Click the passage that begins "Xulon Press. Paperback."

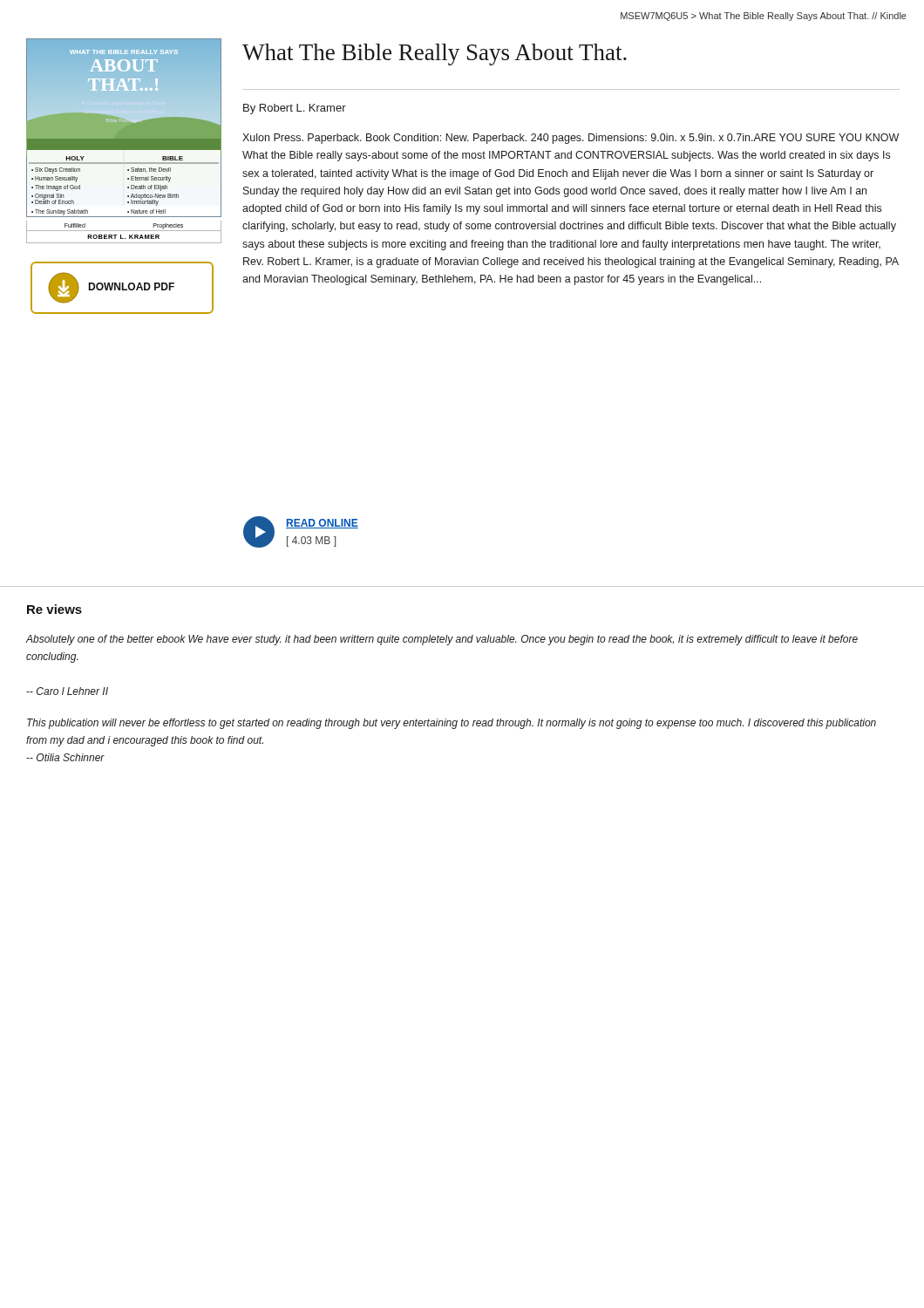pos(571,208)
